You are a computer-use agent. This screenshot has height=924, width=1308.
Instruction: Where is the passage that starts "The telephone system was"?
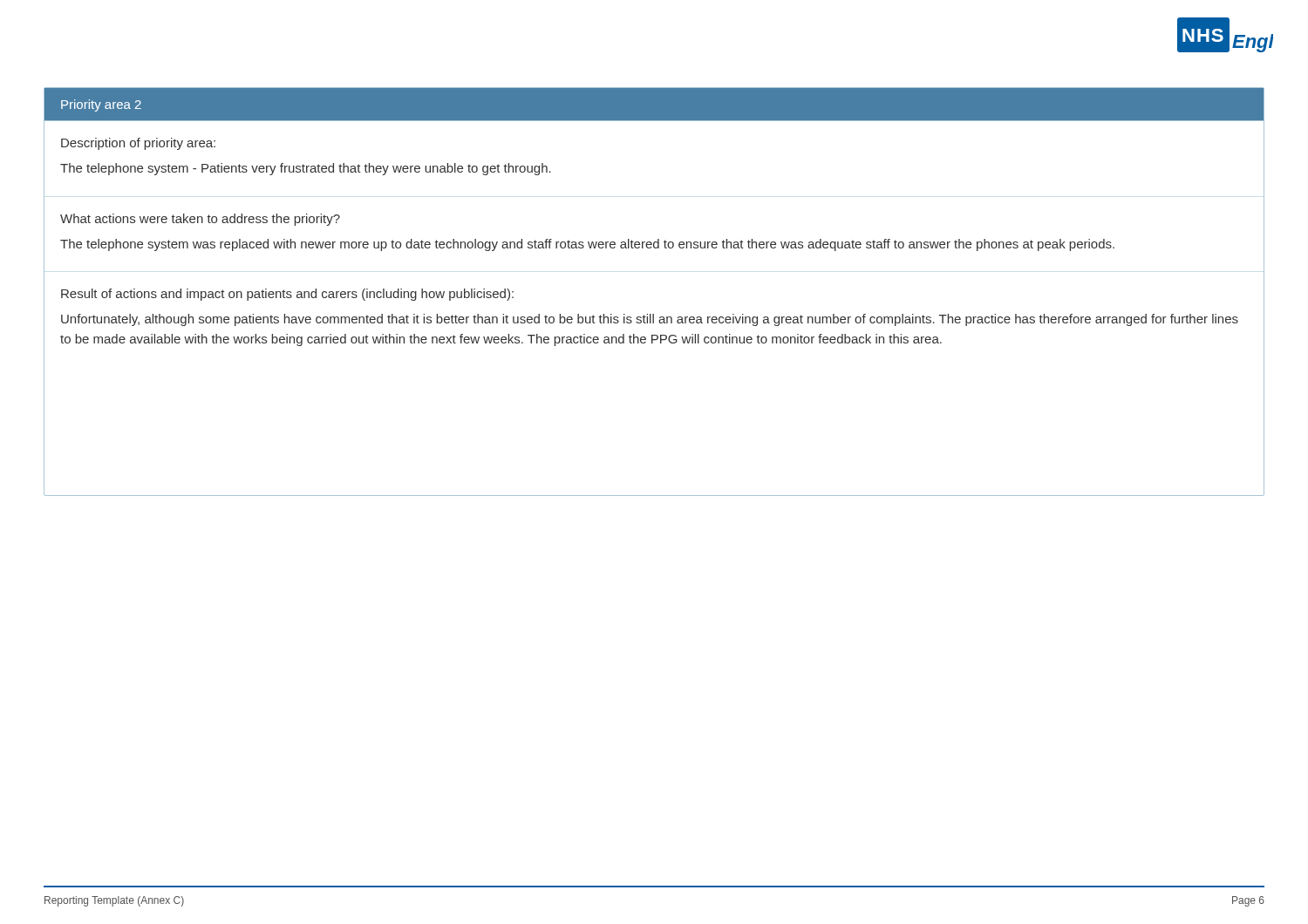coord(588,243)
